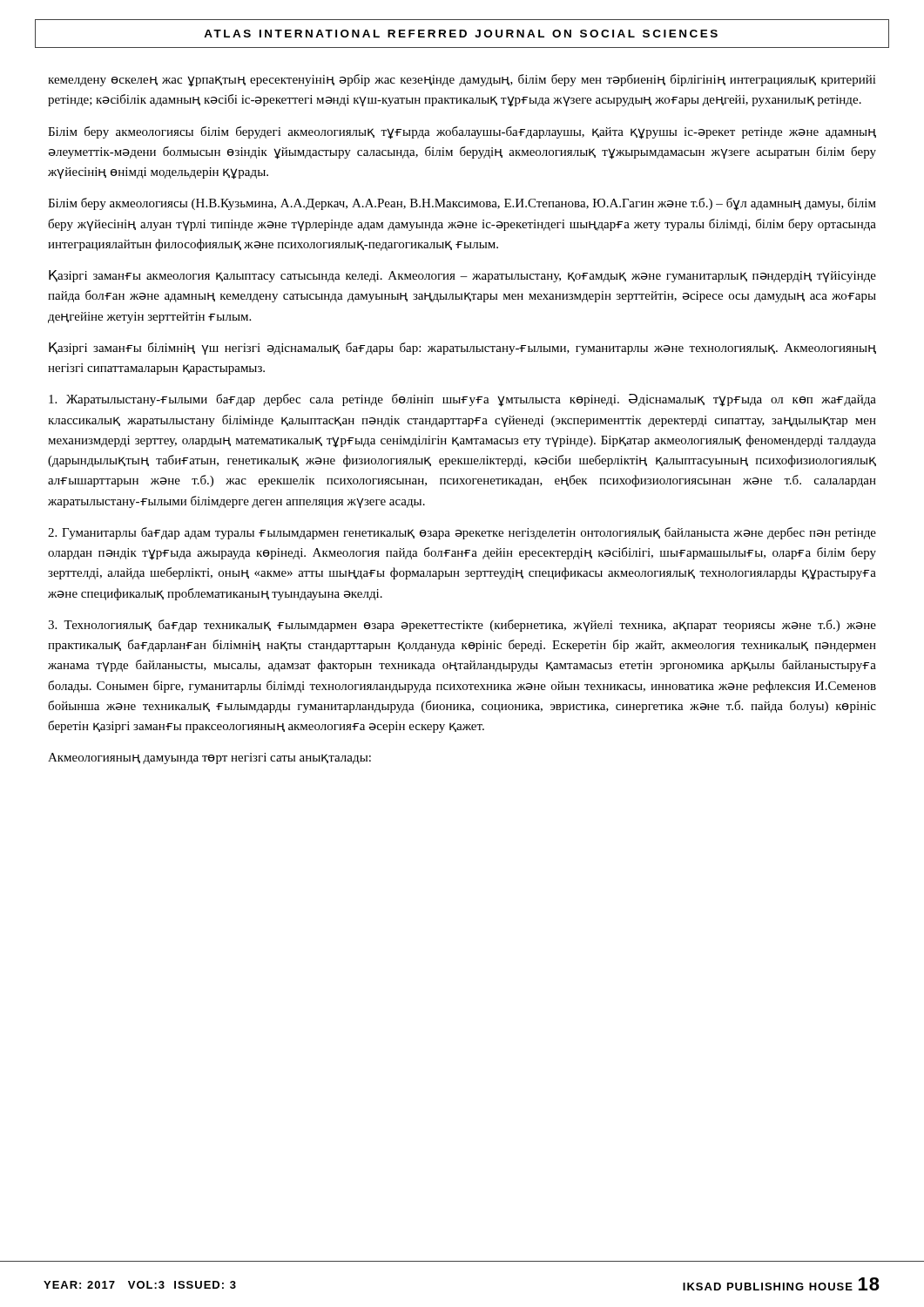Find the list item that says "2. Гуманитарлы бағдар адам туралы ғылымдармен генетикалық"
This screenshot has width=924, height=1307.
tap(462, 563)
